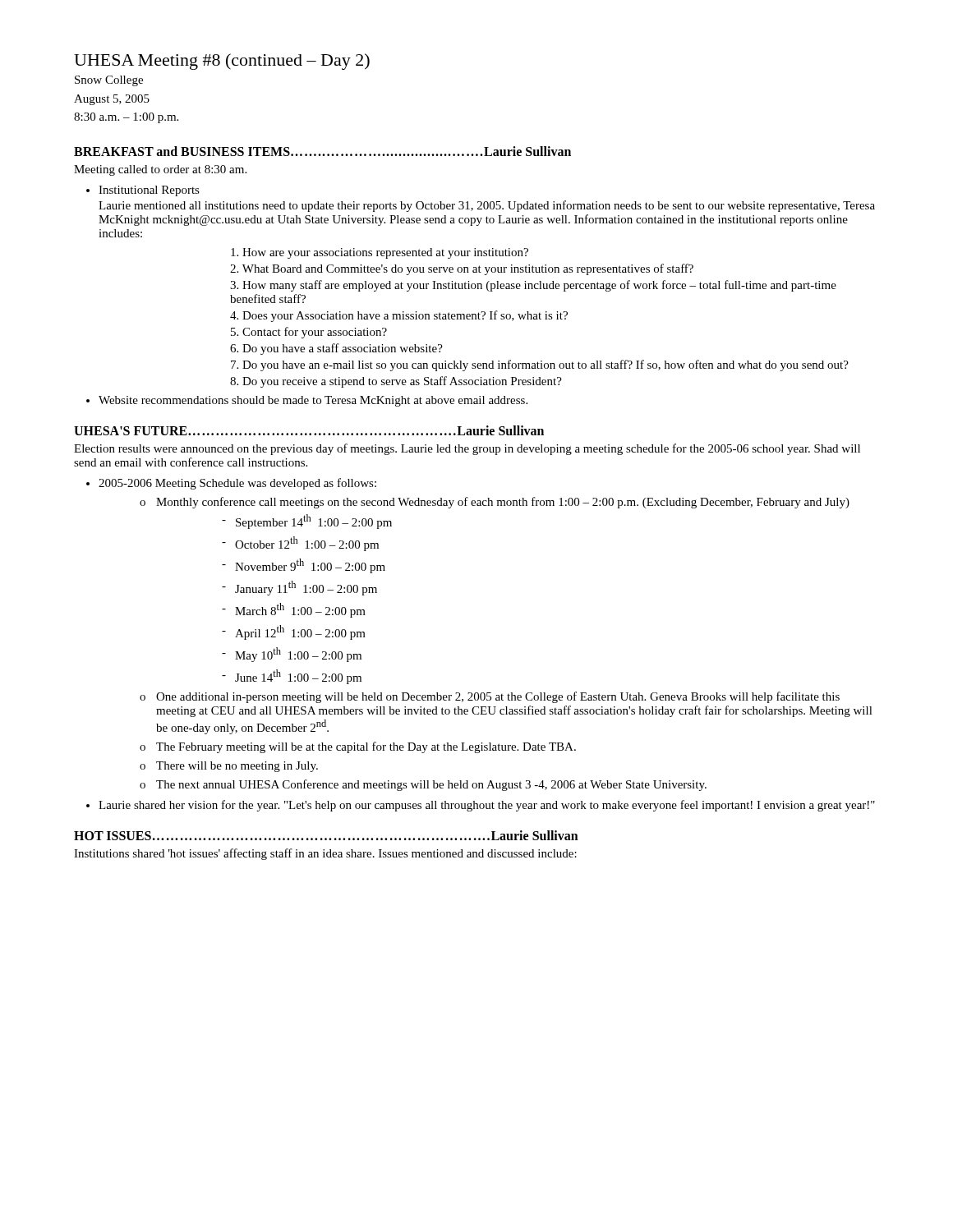Navigate to the text block starting "Meeting called to order at 8:30 am."
The width and height of the screenshot is (953, 1232).
(x=161, y=169)
